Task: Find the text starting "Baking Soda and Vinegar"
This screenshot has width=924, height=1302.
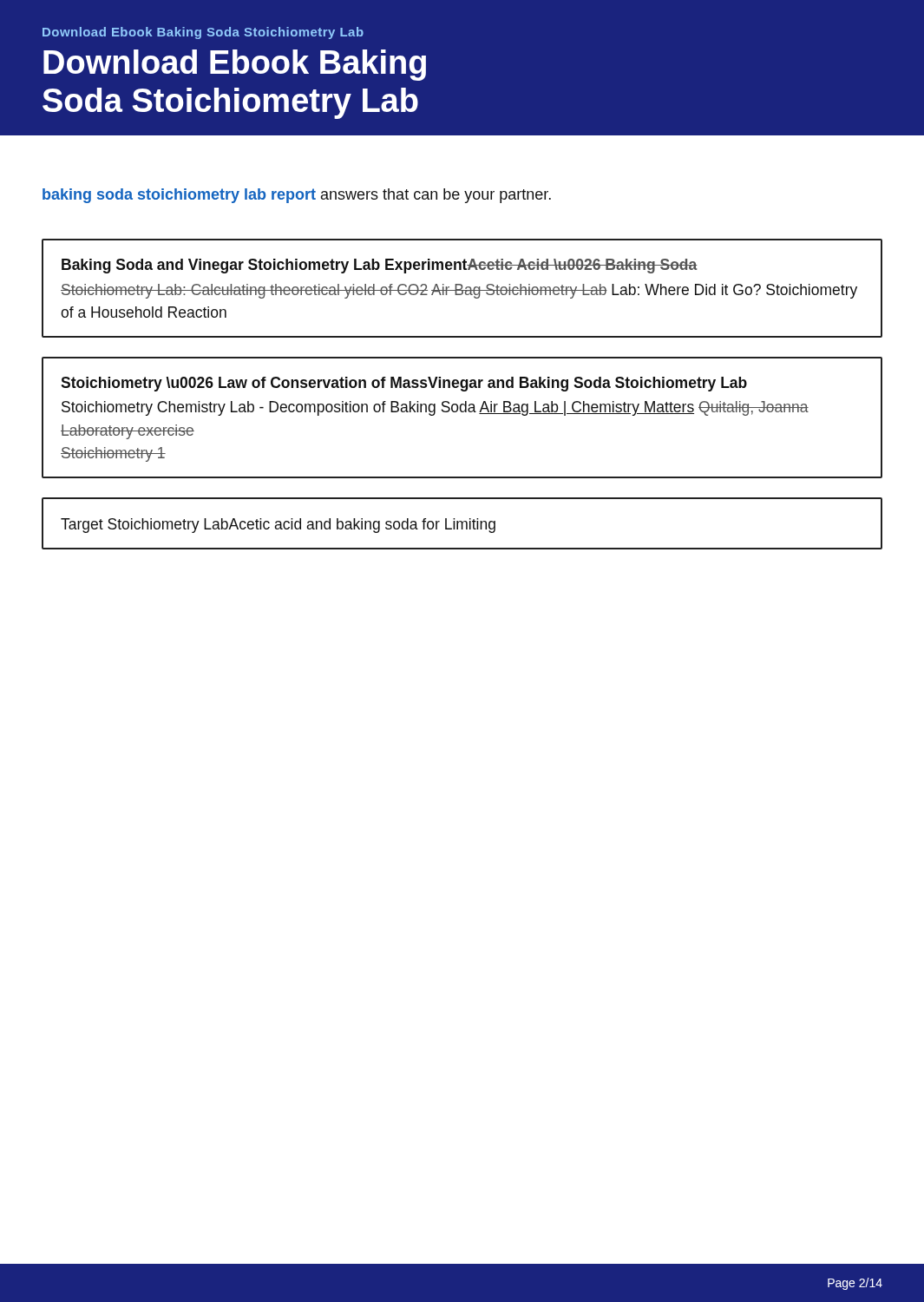Action: 462,289
